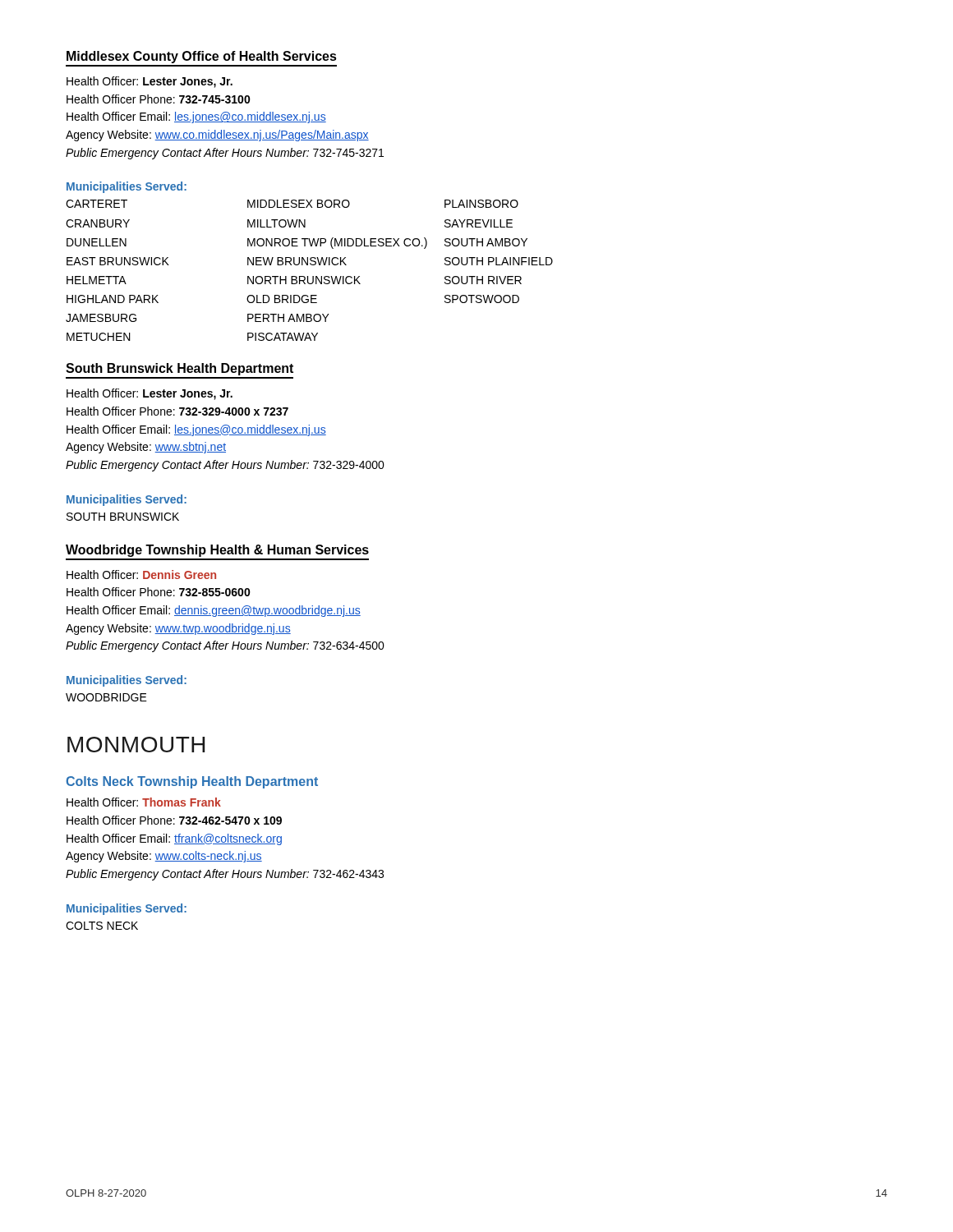Select the list item that says "HIGHLAND PARK"
This screenshot has height=1232, width=953.
pos(112,299)
